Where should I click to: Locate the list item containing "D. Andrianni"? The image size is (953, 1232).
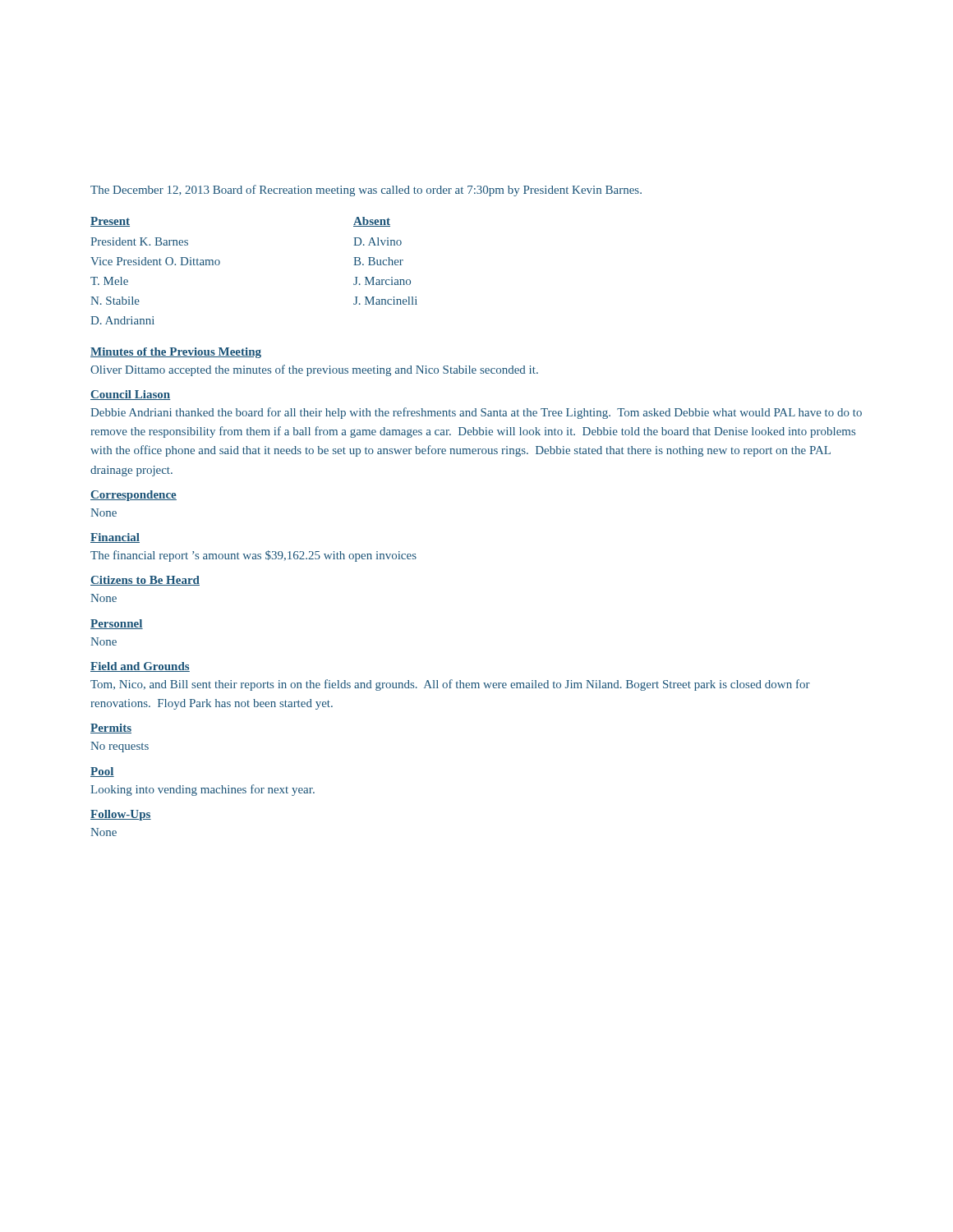pyautogui.click(x=123, y=320)
